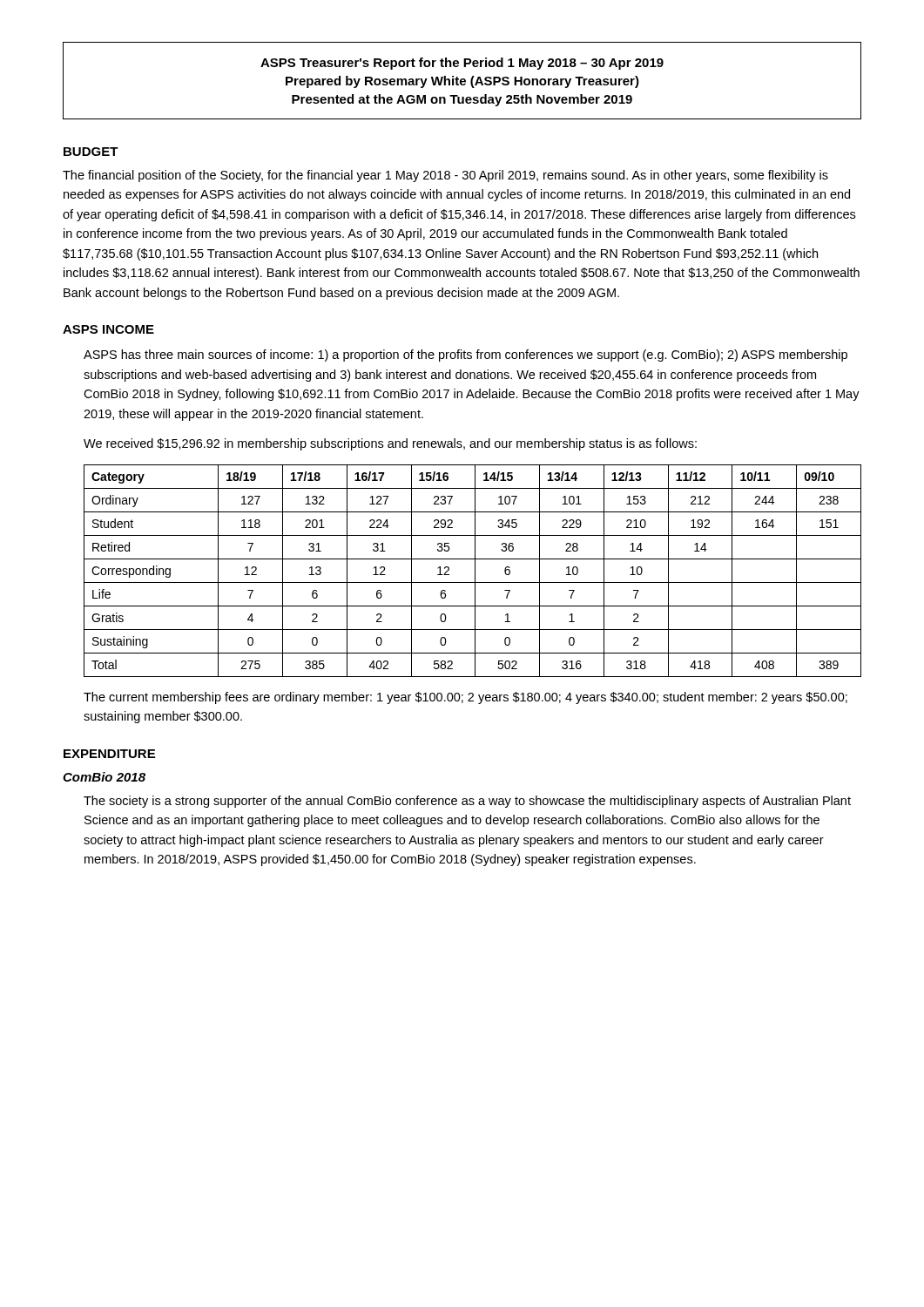Locate the table with the text "237"
The image size is (924, 1307).
pos(472,570)
